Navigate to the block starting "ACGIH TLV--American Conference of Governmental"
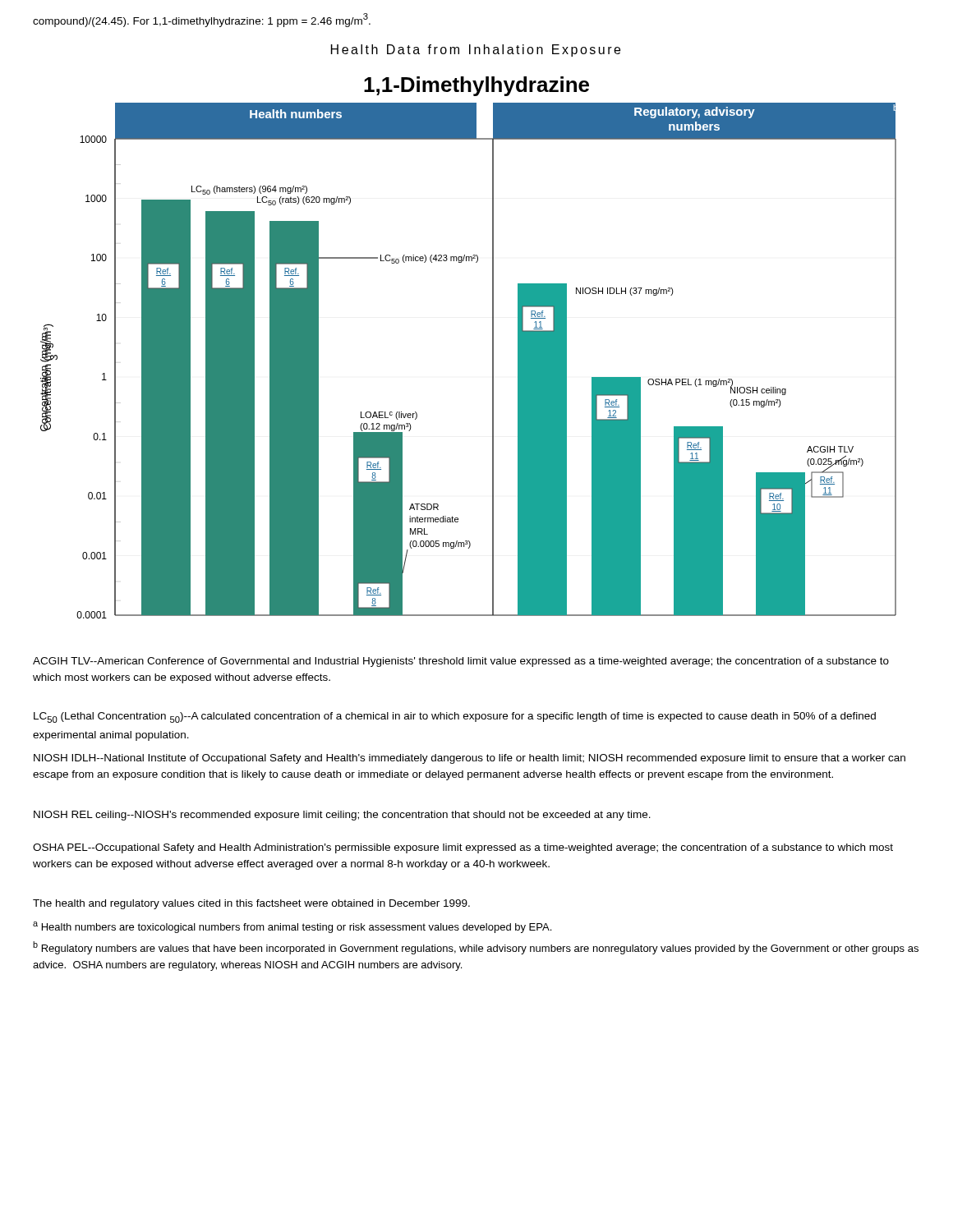 pyautogui.click(x=461, y=669)
